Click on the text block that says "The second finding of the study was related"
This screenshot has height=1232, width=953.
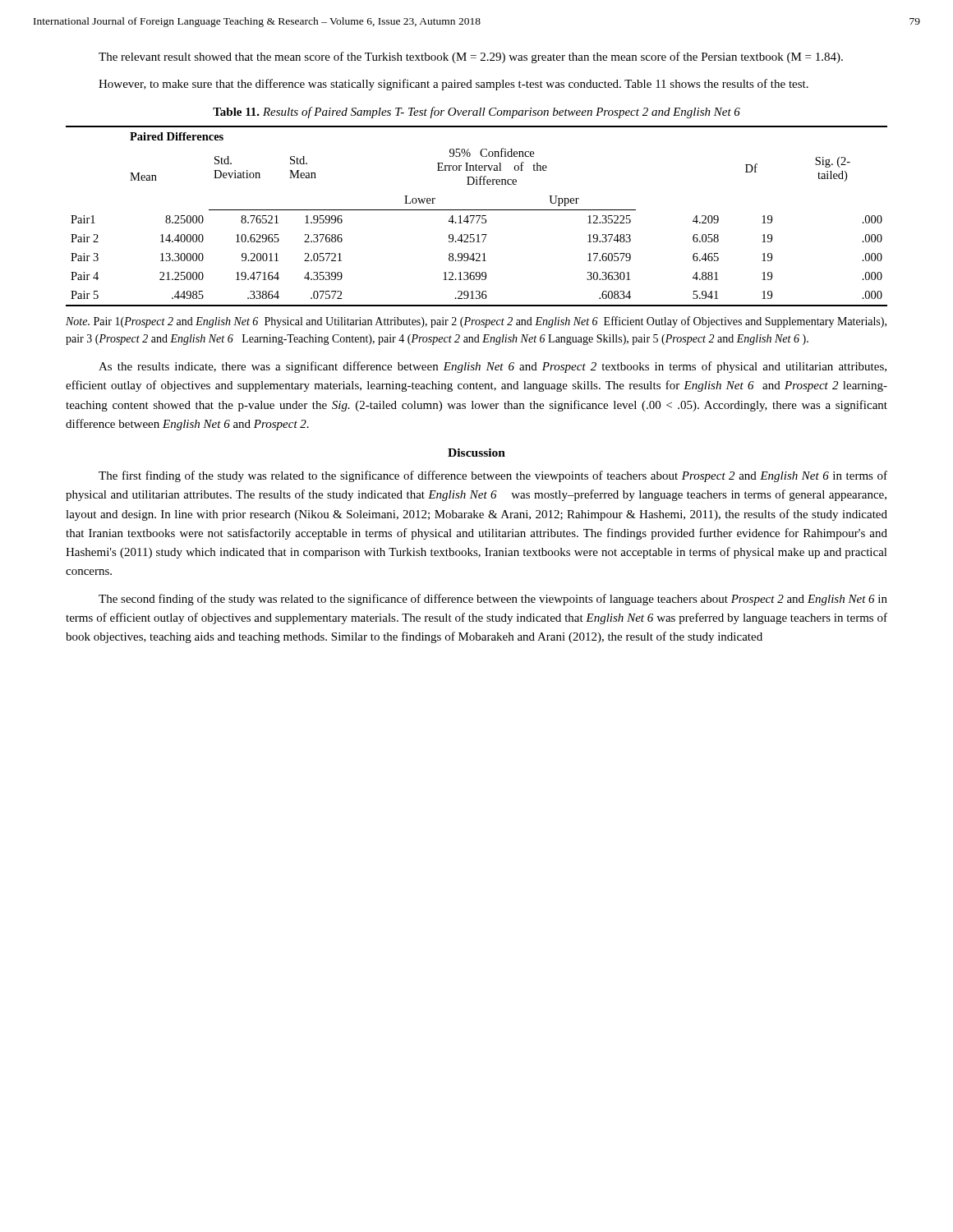pyautogui.click(x=476, y=617)
